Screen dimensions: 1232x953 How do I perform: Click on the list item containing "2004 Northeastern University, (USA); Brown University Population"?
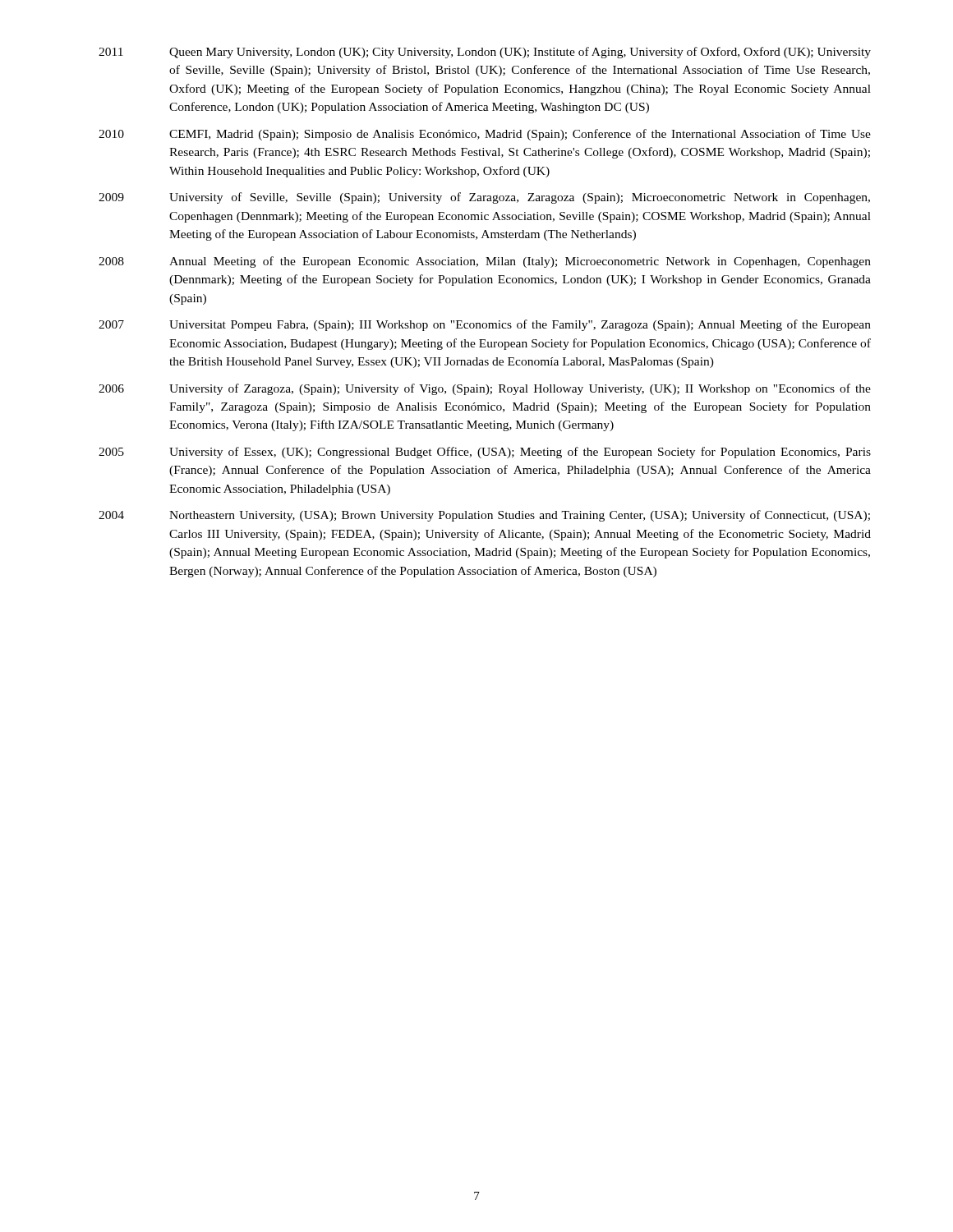[485, 543]
